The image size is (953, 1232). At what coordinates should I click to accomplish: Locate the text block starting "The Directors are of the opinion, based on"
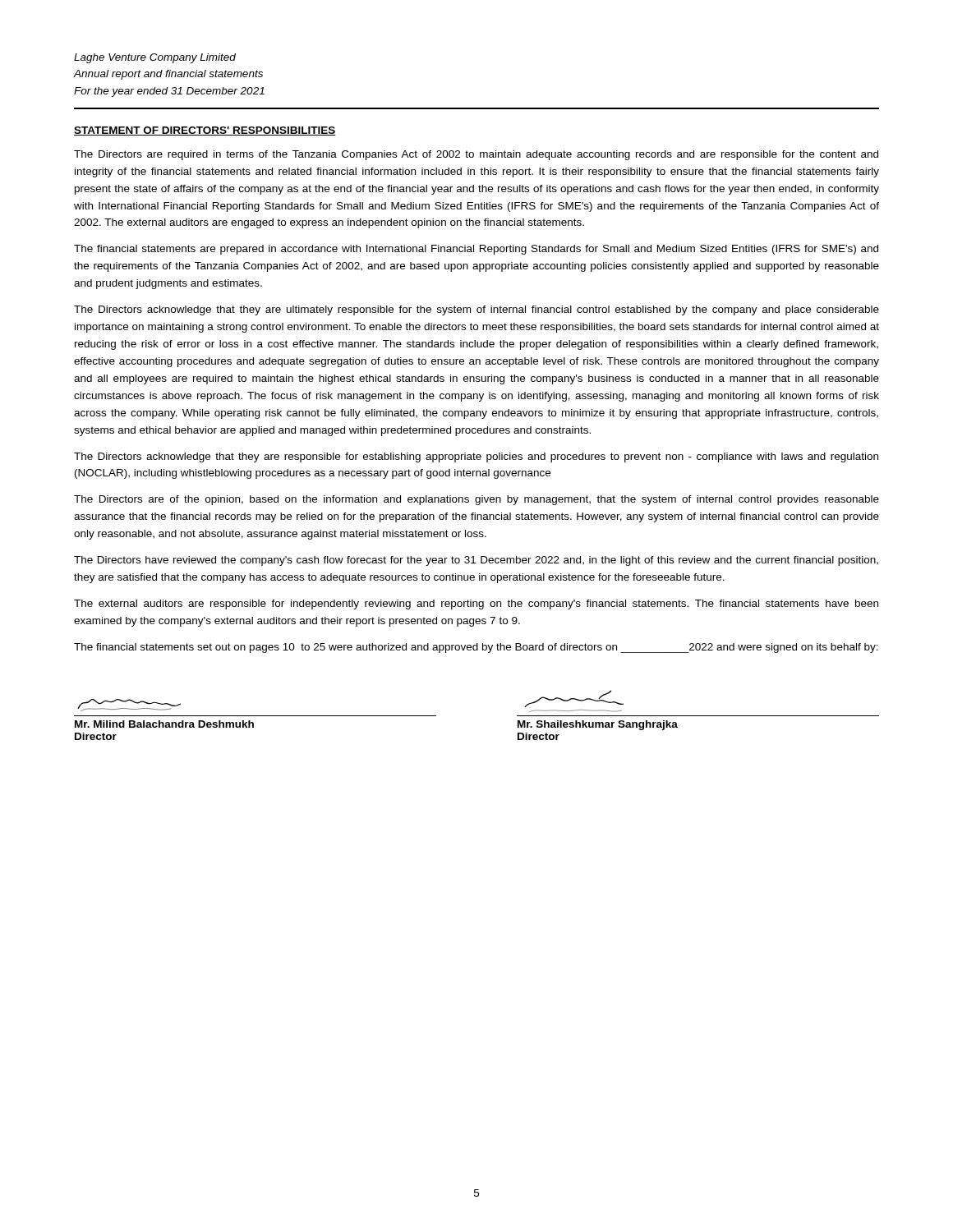476,516
